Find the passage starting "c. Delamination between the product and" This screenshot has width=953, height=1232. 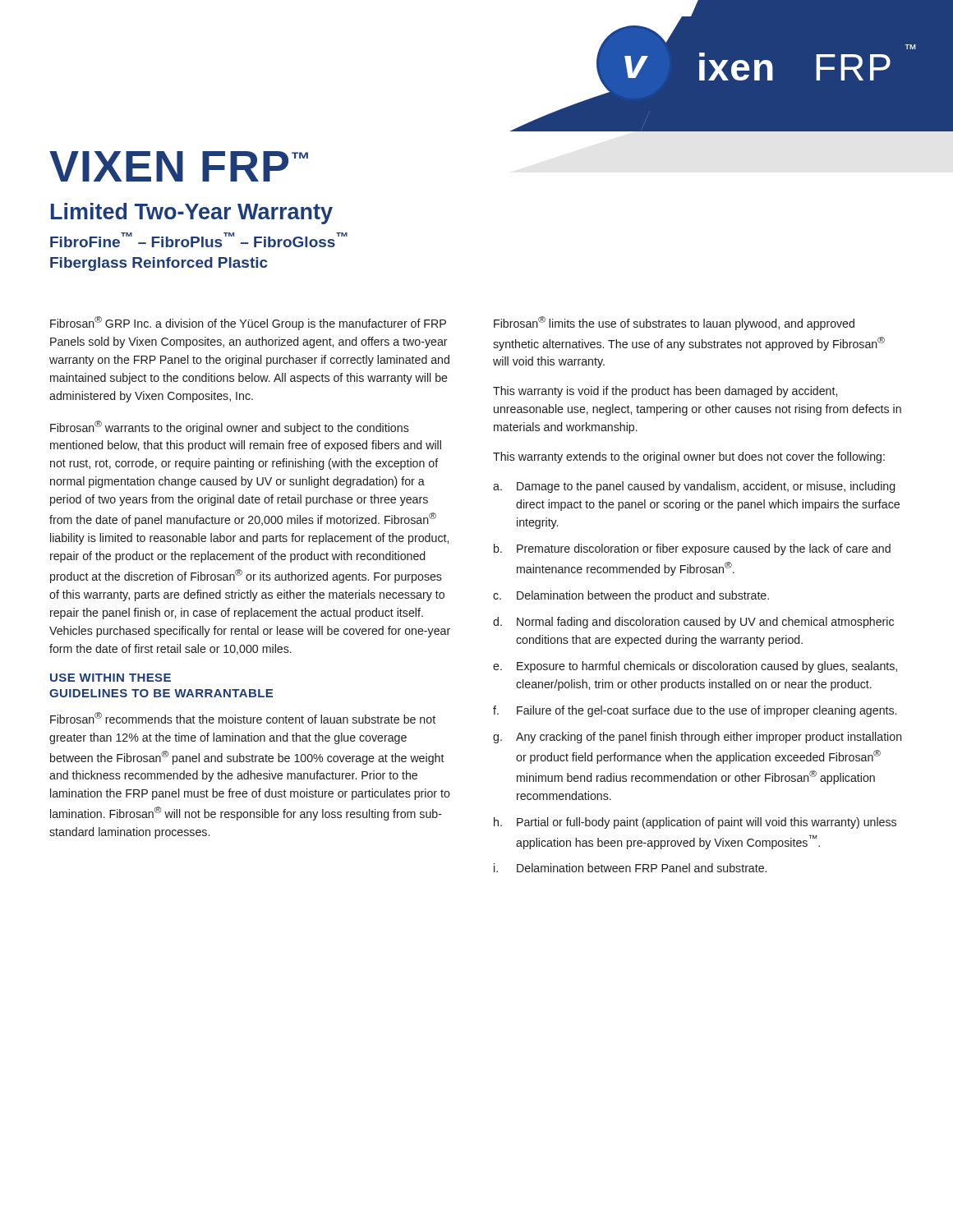pyautogui.click(x=698, y=596)
